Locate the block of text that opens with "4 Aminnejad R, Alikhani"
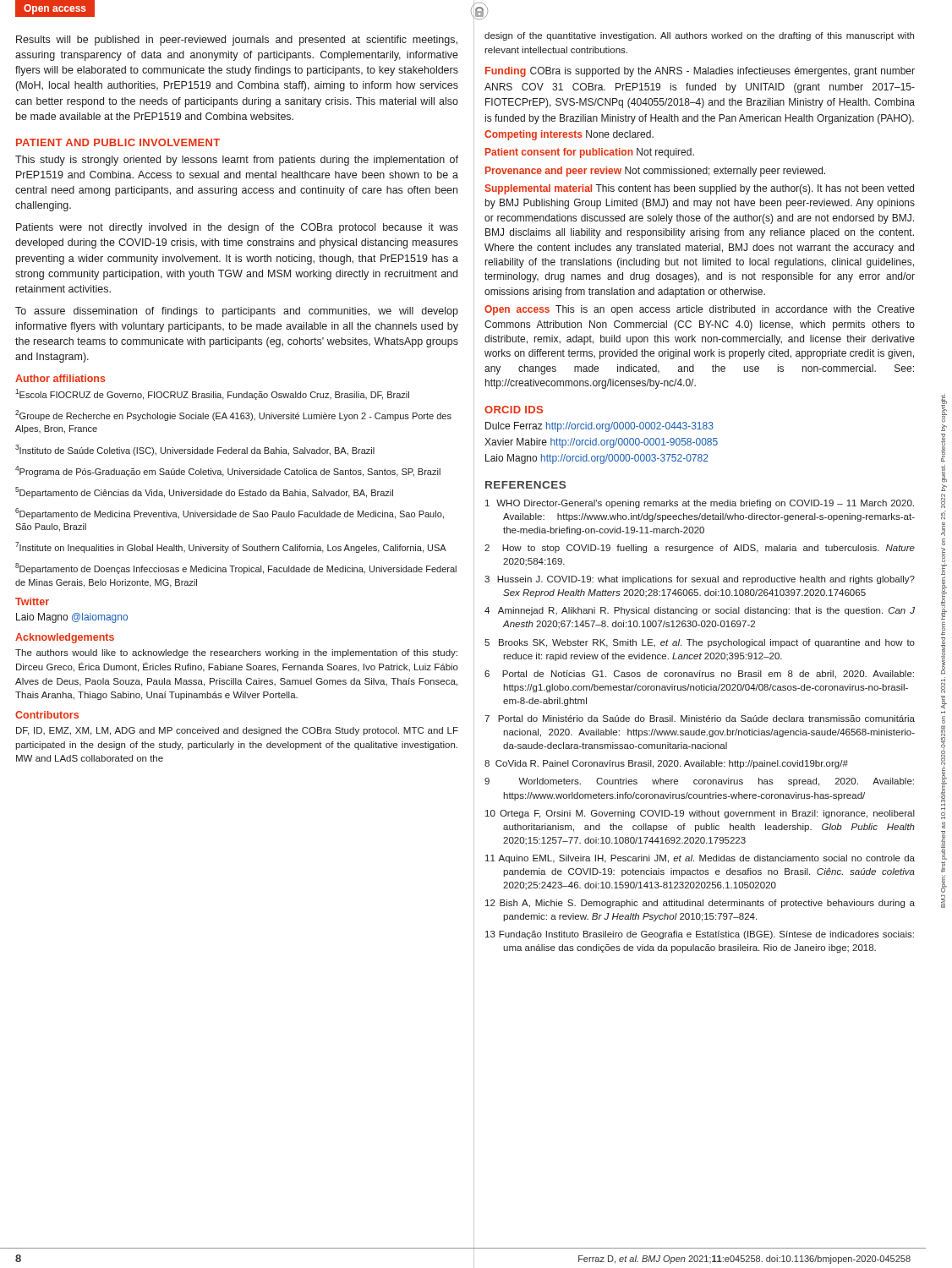Viewport: 952px width, 1268px height. 700,617
